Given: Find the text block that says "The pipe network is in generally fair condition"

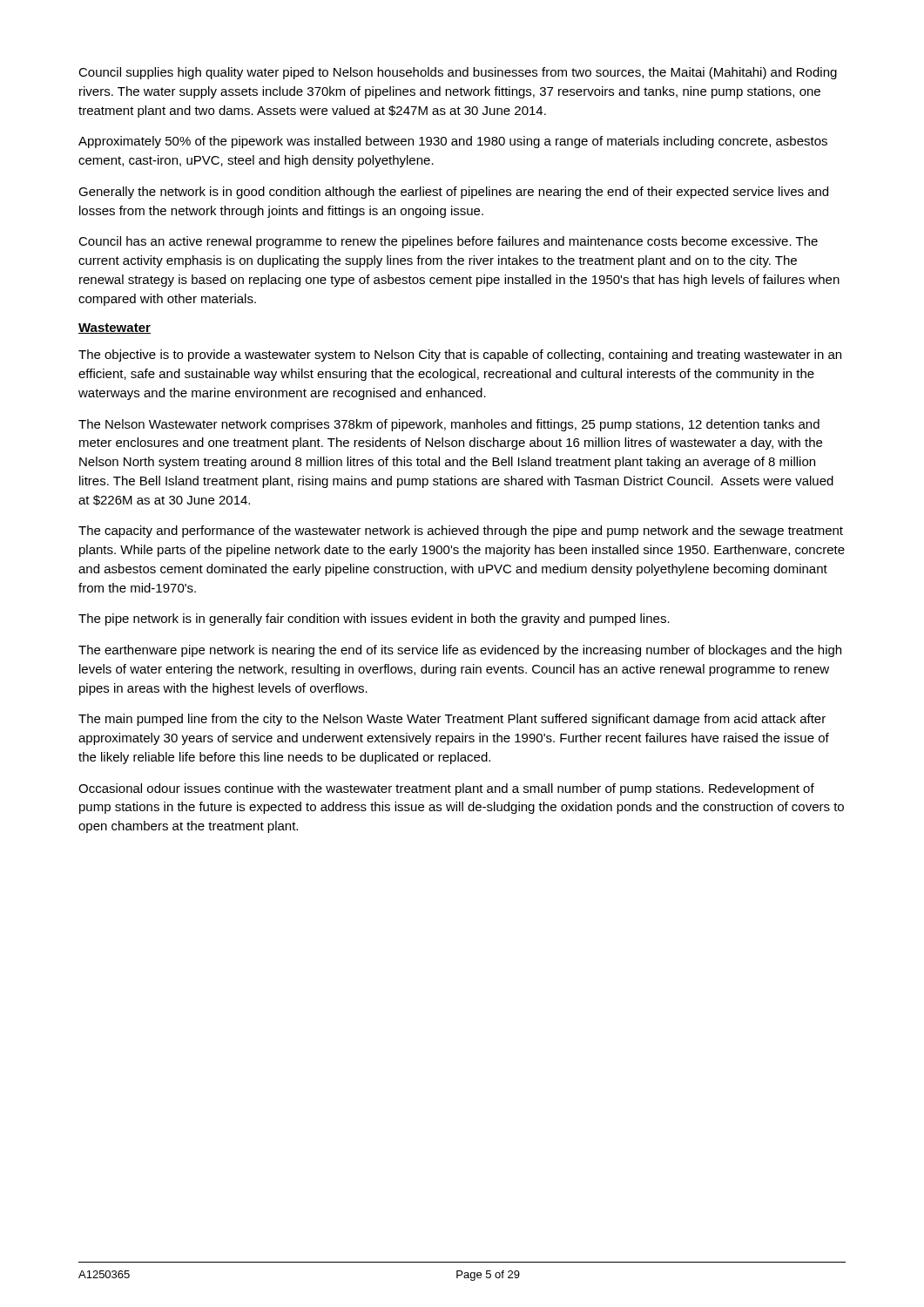Looking at the screenshot, I should 374,618.
